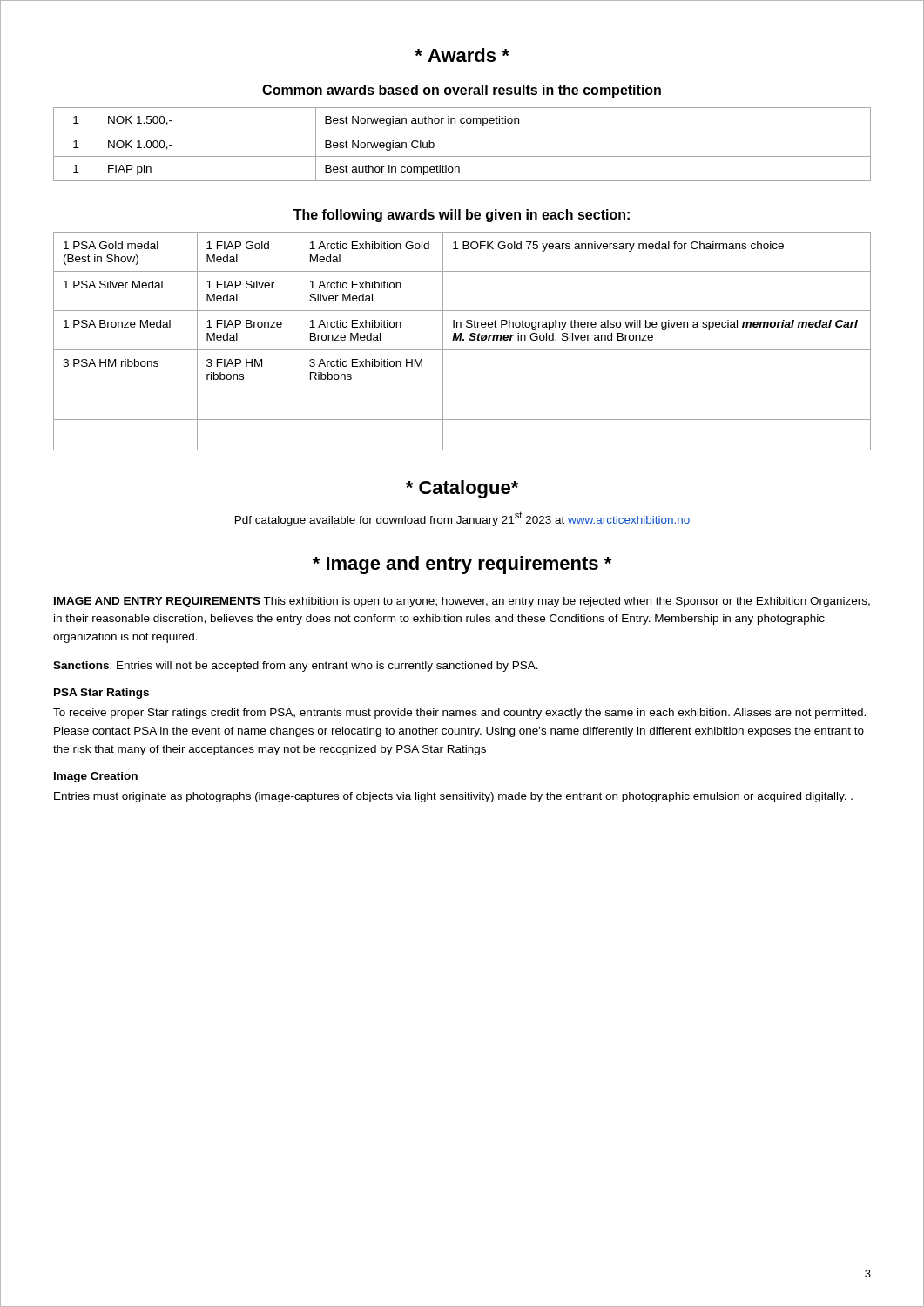Navigate to the text block starting "PSA Star Ratings"
This screenshot has width=924, height=1307.
[101, 692]
